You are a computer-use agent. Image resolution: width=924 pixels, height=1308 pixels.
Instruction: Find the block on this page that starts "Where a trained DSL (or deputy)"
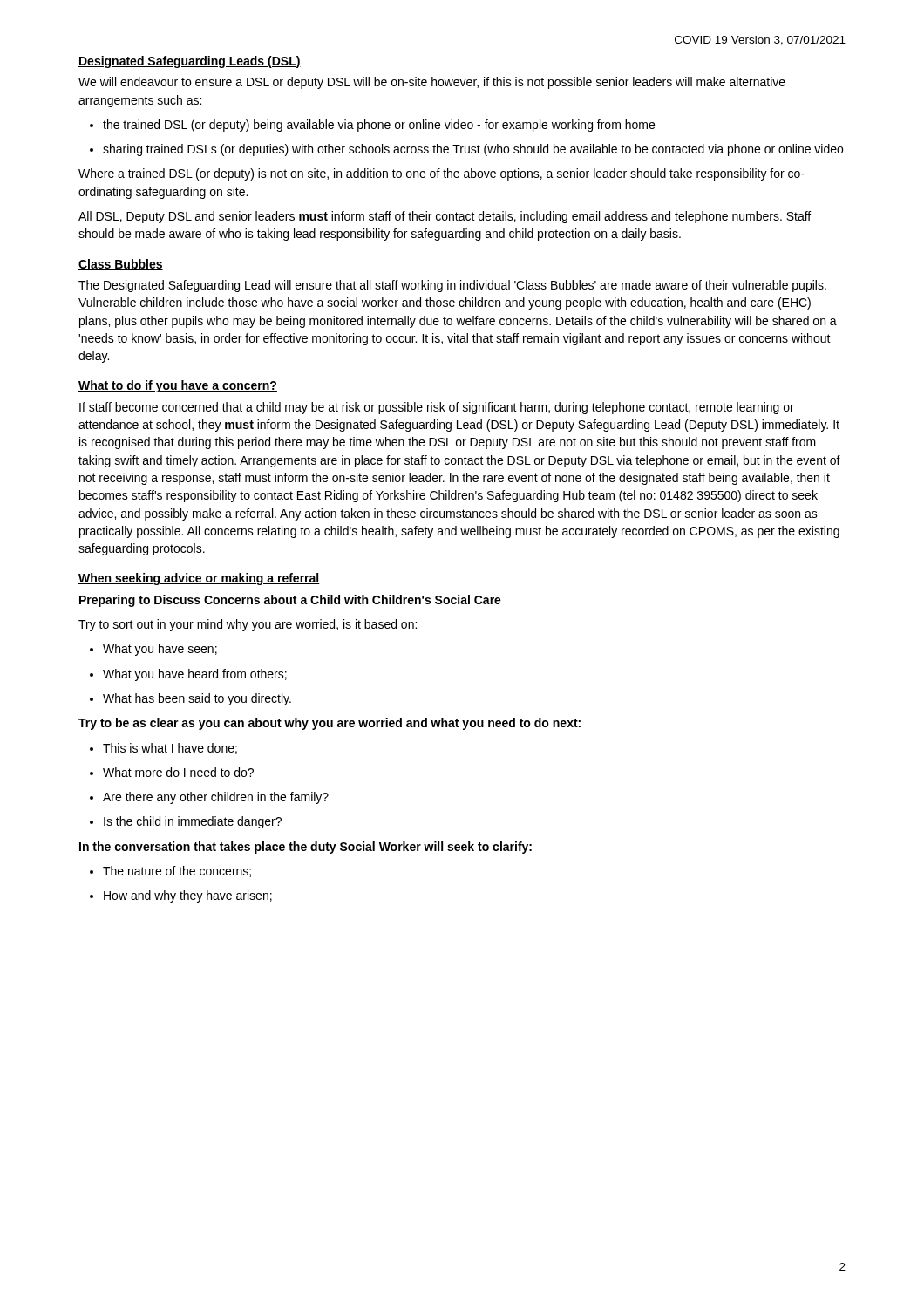[x=462, y=183]
